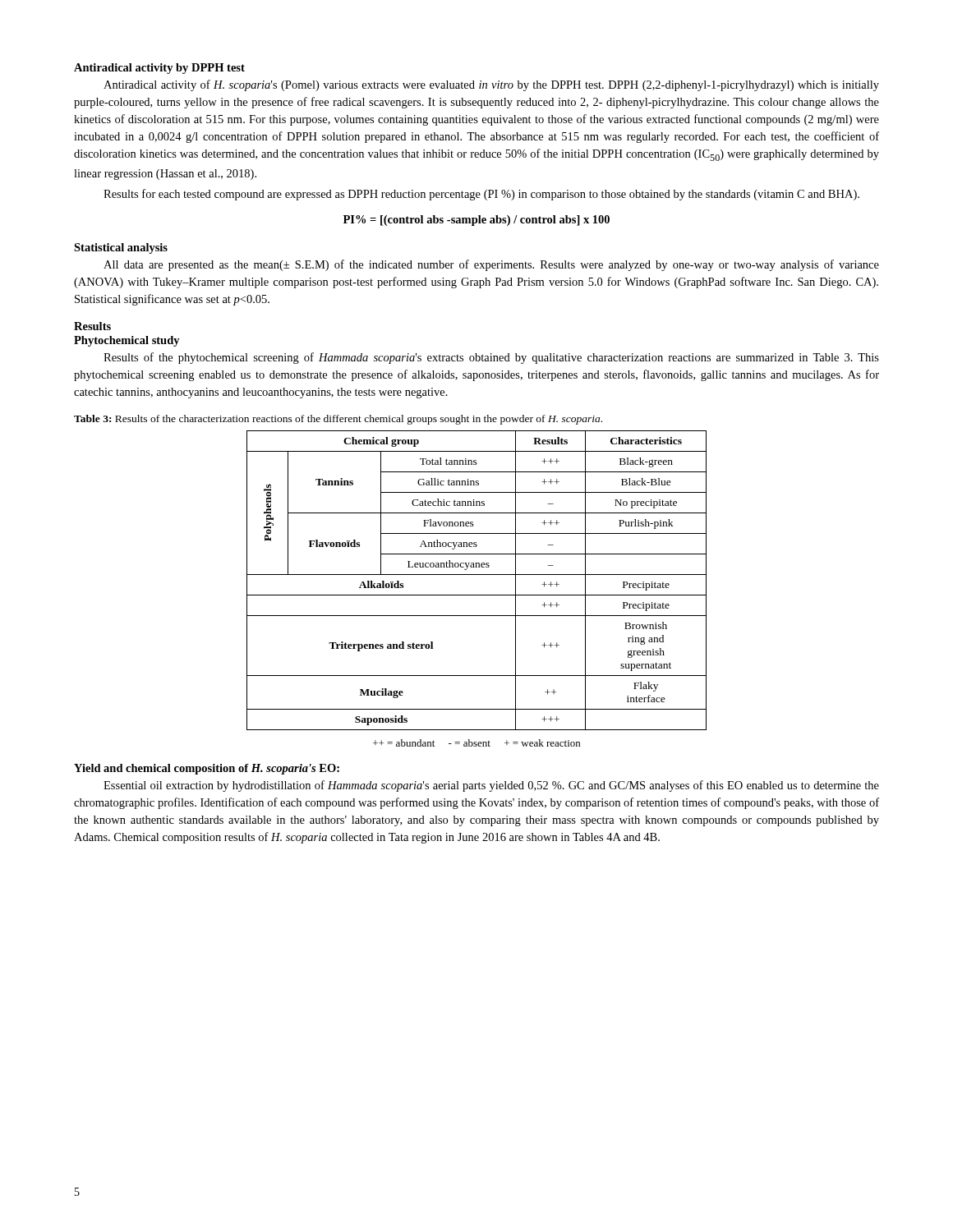
Task: Locate the section header that says "Statistical analysis"
Action: pos(121,247)
